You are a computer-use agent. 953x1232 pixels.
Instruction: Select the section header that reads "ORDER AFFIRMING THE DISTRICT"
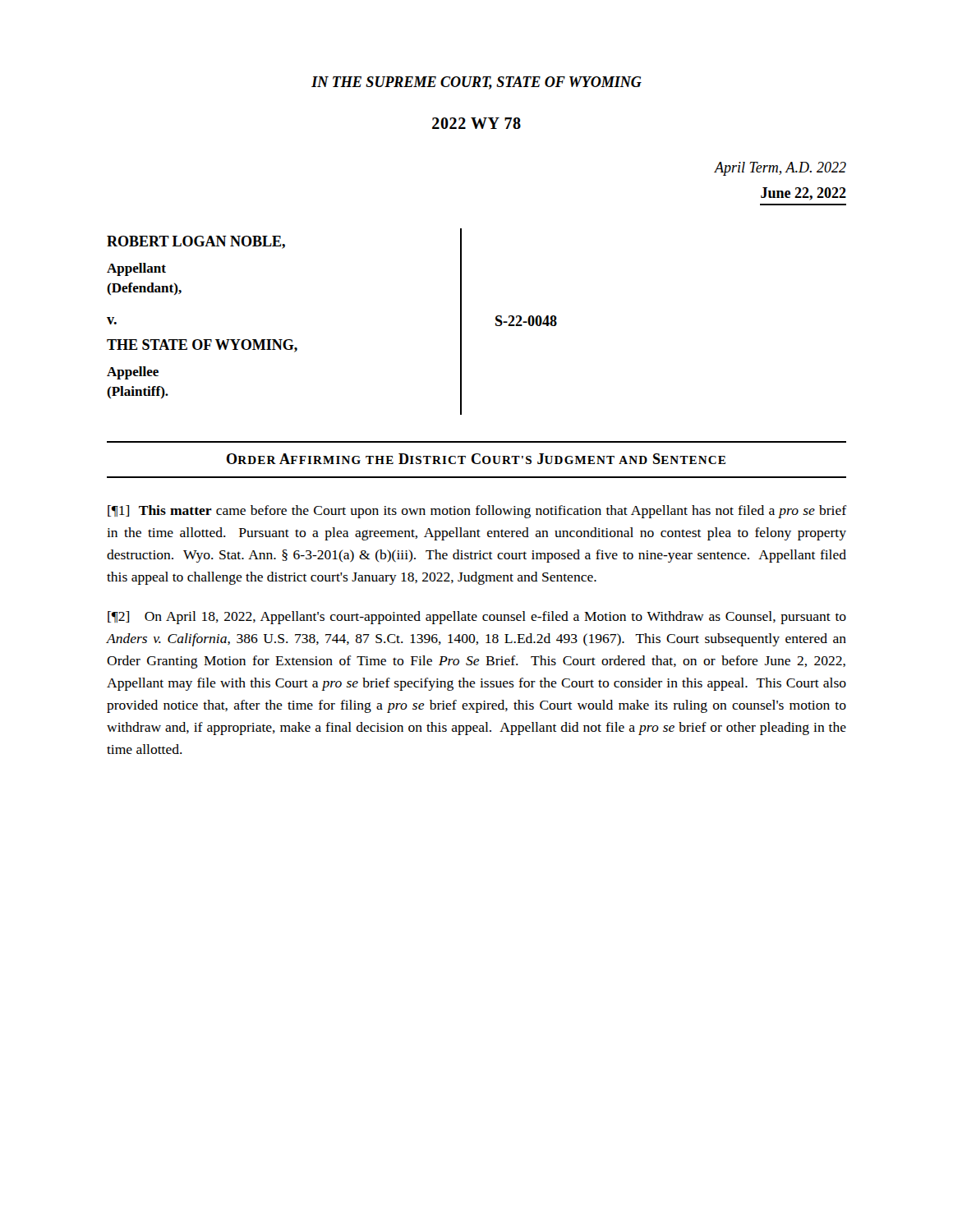coord(476,459)
